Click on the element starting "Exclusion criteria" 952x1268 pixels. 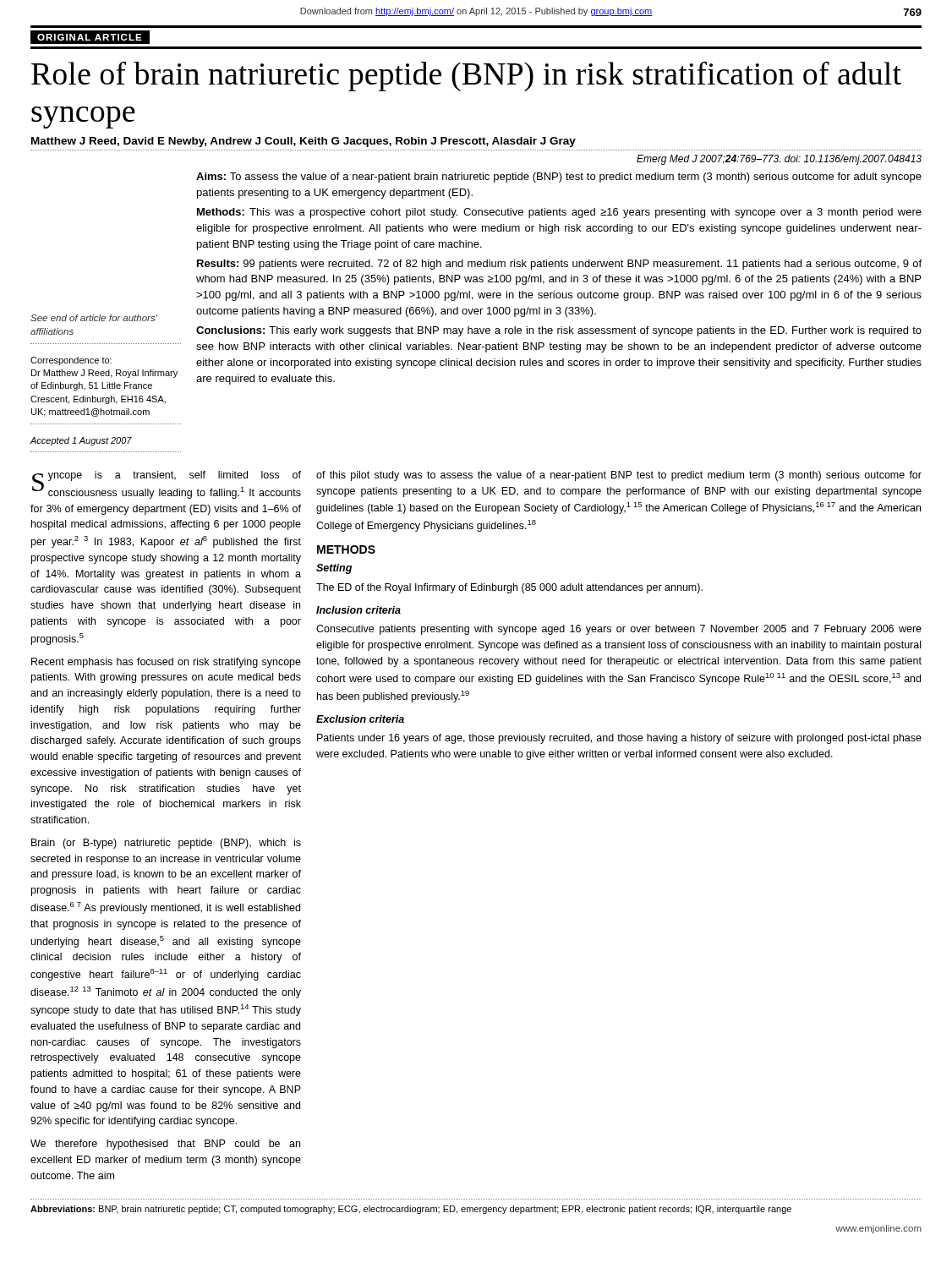point(360,719)
